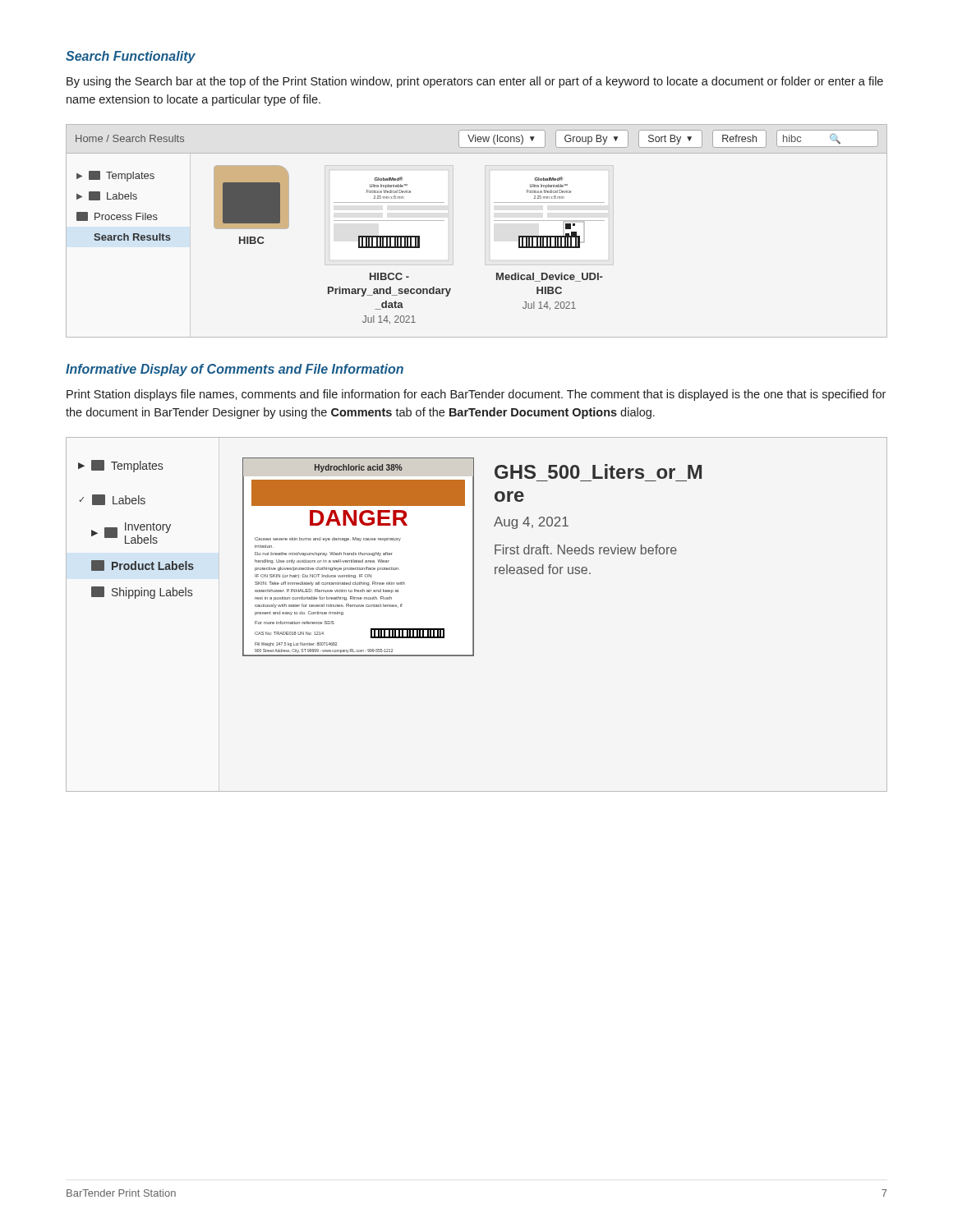Find the text block with the text "By using the Search bar at the top"
The height and width of the screenshot is (1232, 953).
476,91
